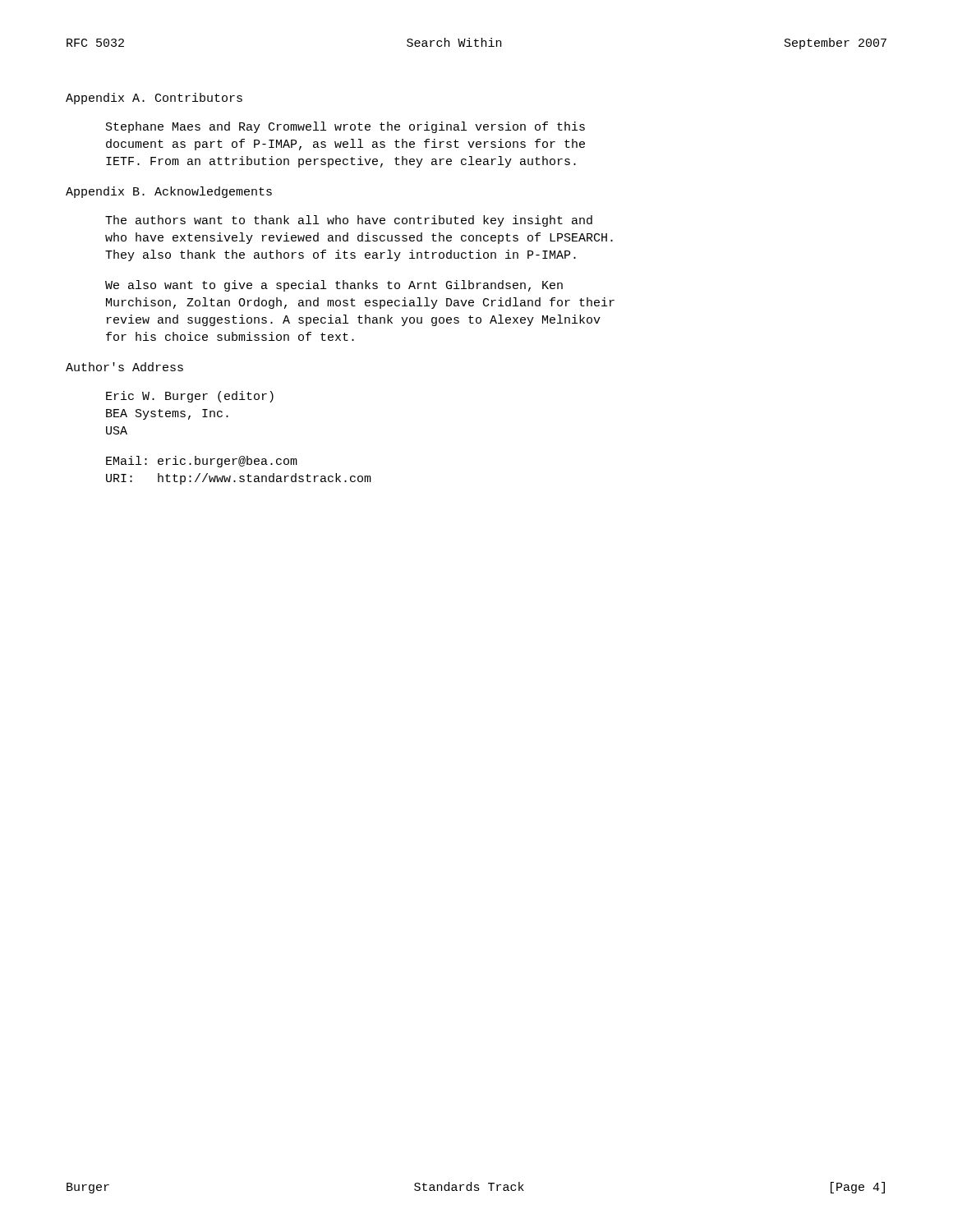Select the text block starting "EMail: eric.burger@bea.com URI: http://www.standardstrack.com"
953x1232 pixels.
pyautogui.click(x=238, y=471)
